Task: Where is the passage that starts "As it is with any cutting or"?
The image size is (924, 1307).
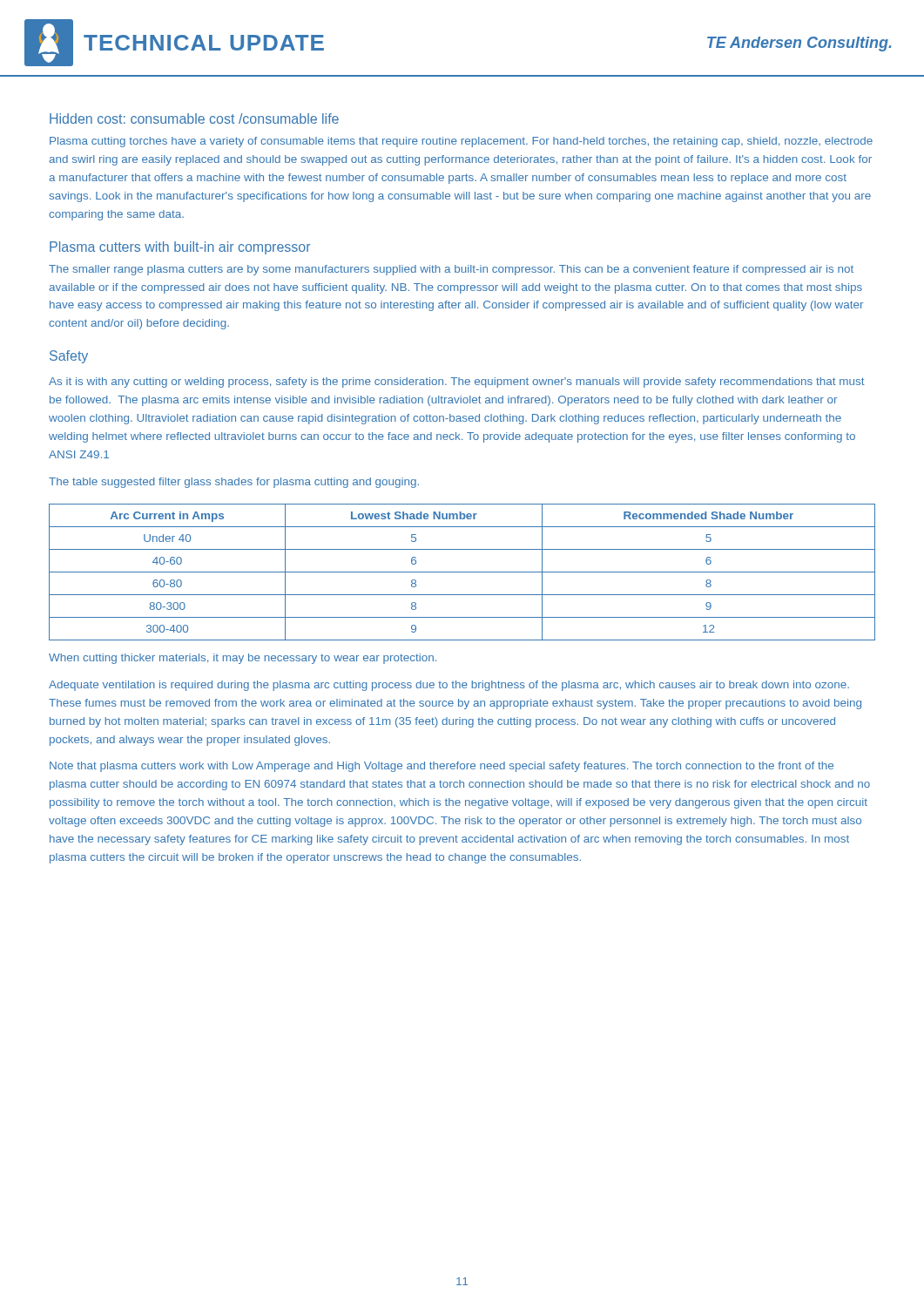Action: point(457,418)
